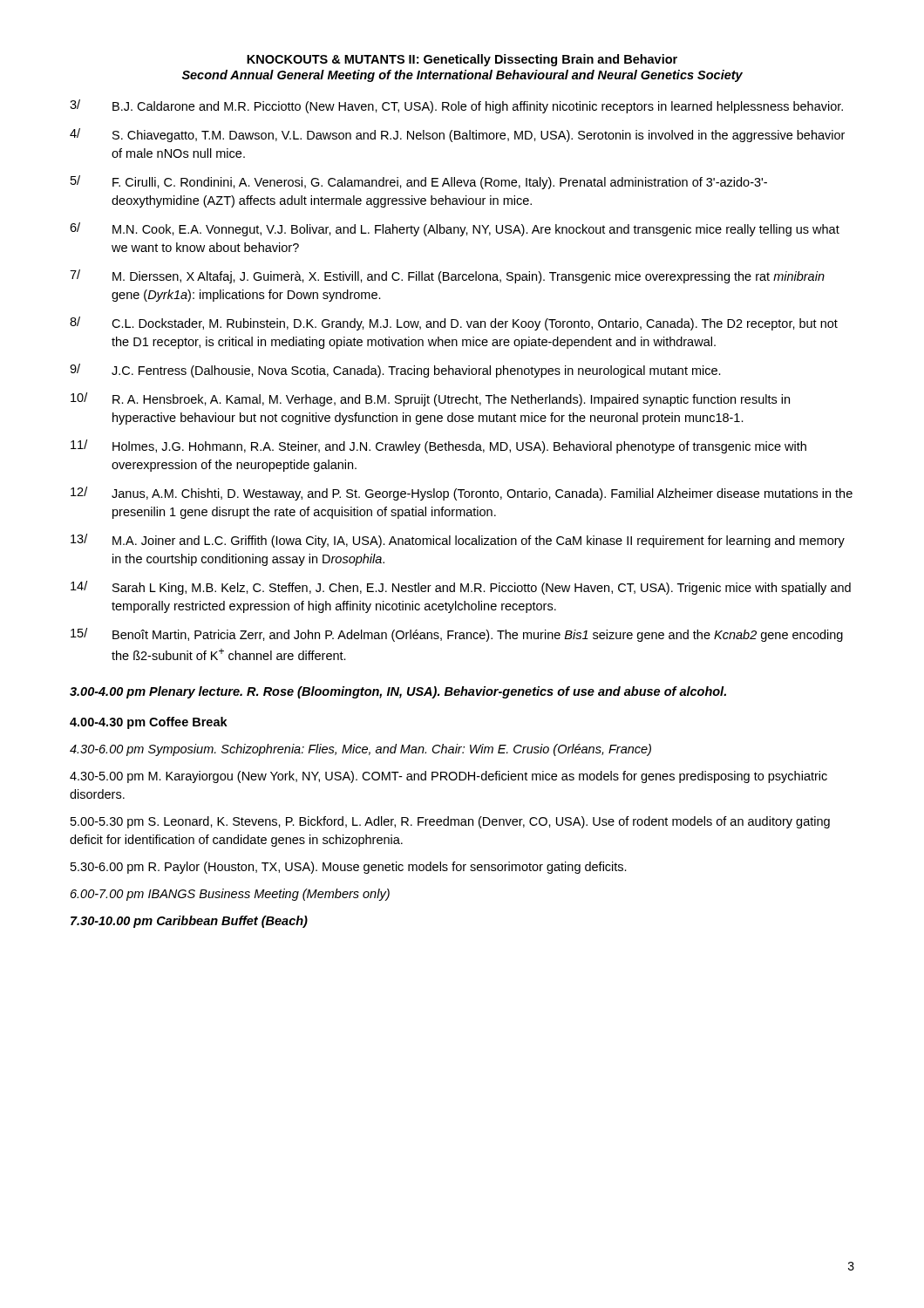Click on the text block with the text "00-5.30 pm S. Leonard,"
This screenshot has height=1308, width=924.
pyautogui.click(x=450, y=831)
